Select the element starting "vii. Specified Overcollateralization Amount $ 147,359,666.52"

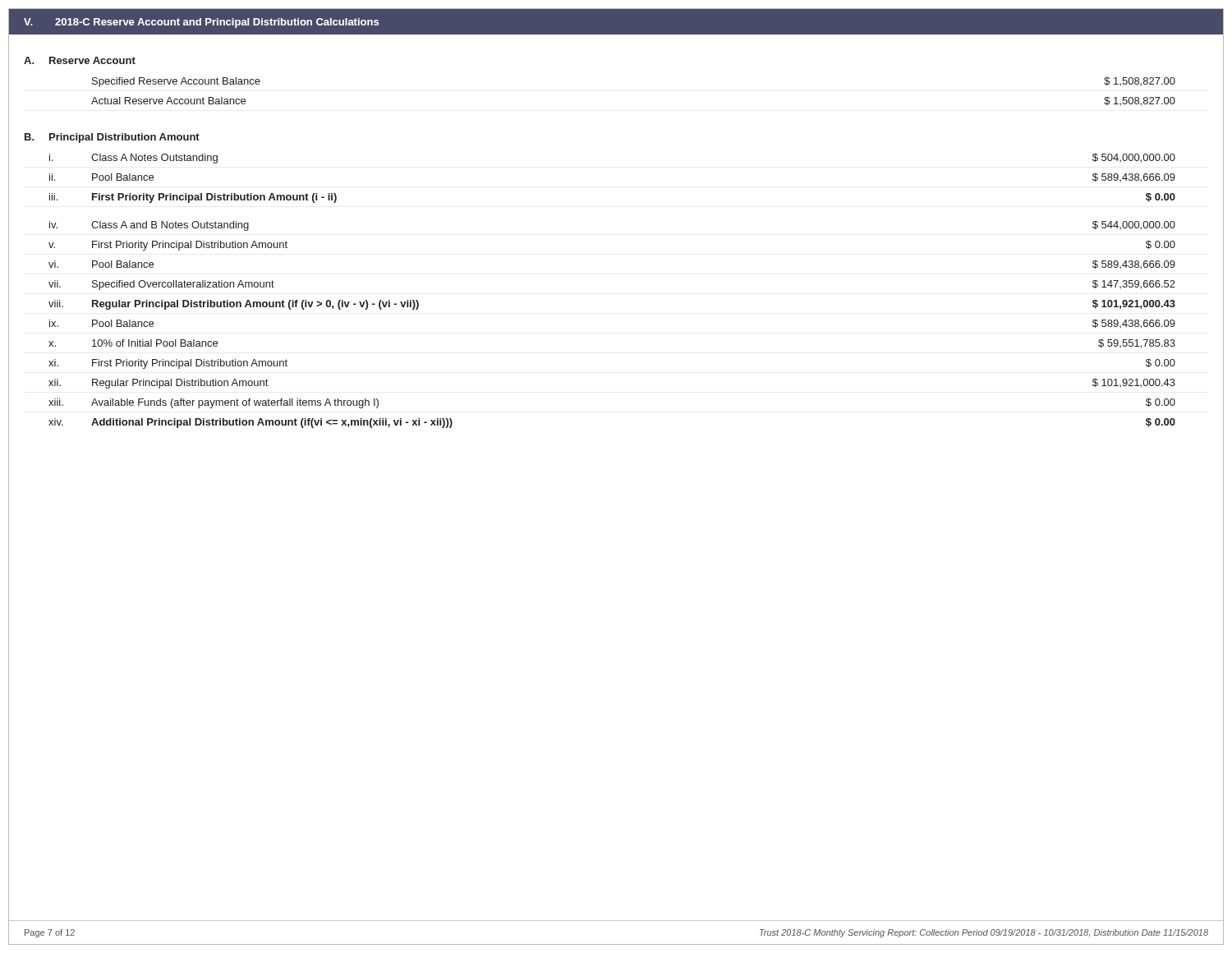(x=184, y=285)
